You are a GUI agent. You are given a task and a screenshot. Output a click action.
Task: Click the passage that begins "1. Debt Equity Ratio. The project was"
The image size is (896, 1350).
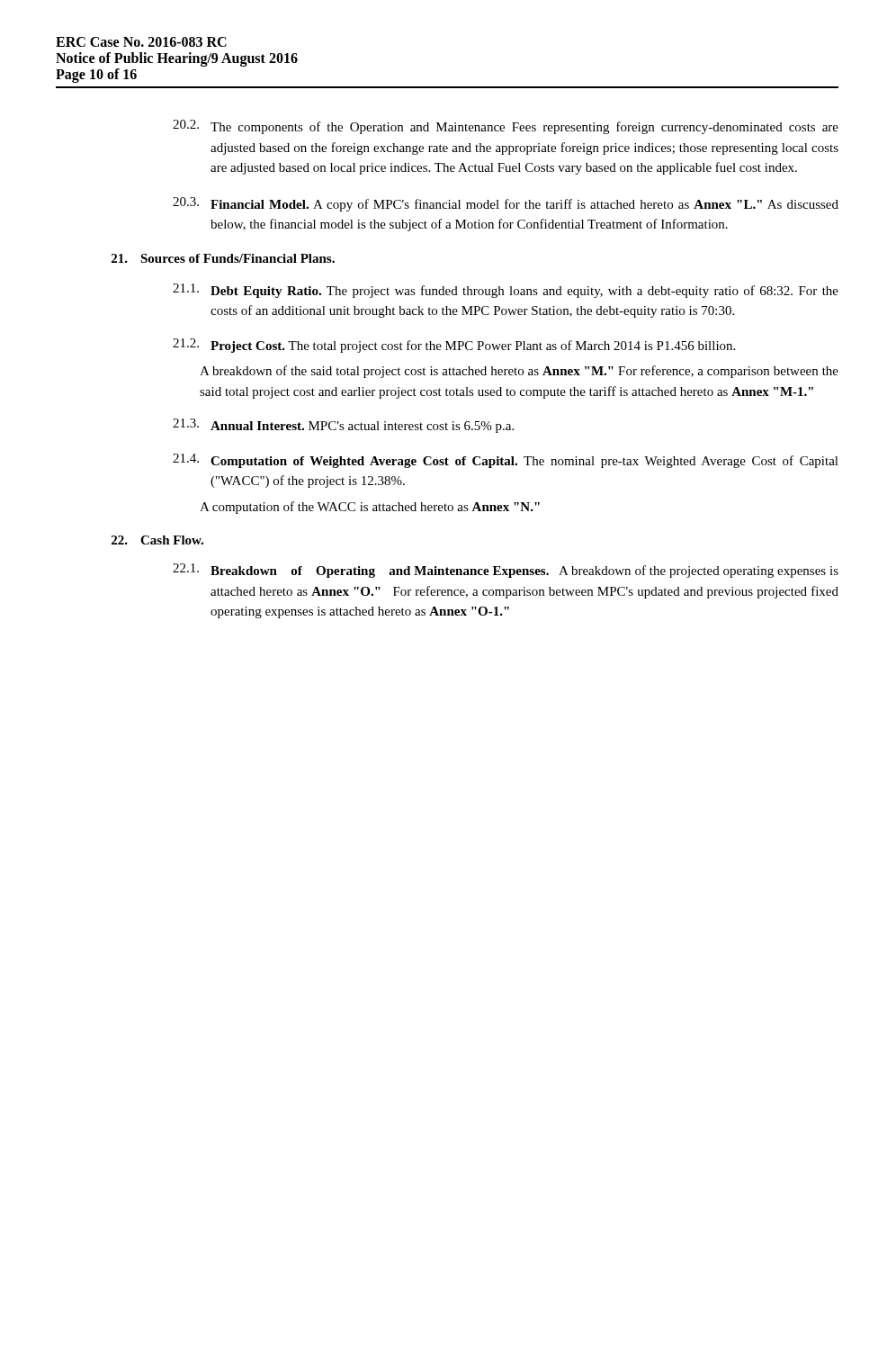pyautogui.click(x=447, y=301)
